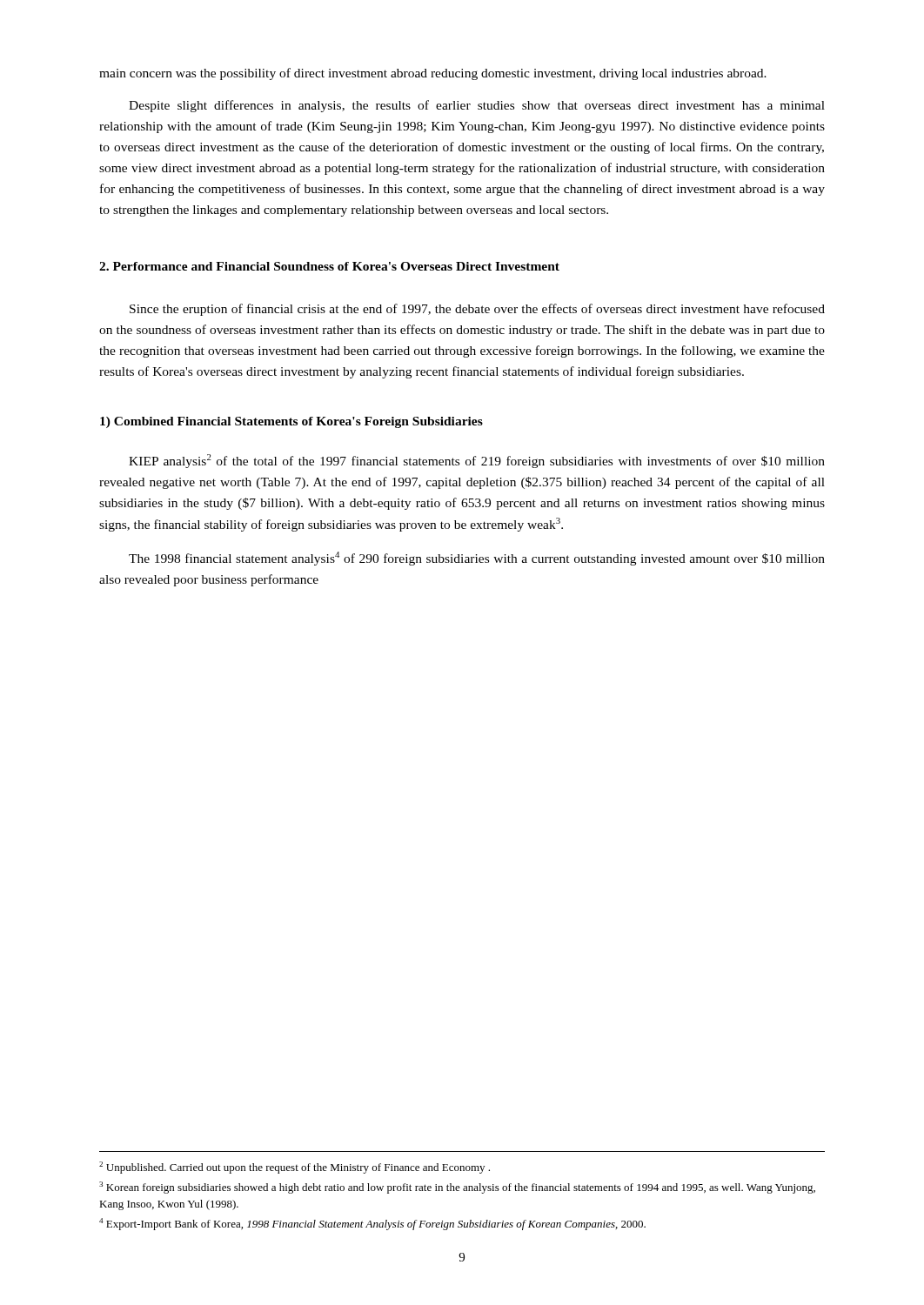Where is the passage that starts "The 1998 financial statement analysis4 of 290"?
The height and width of the screenshot is (1305, 924).
462,567
